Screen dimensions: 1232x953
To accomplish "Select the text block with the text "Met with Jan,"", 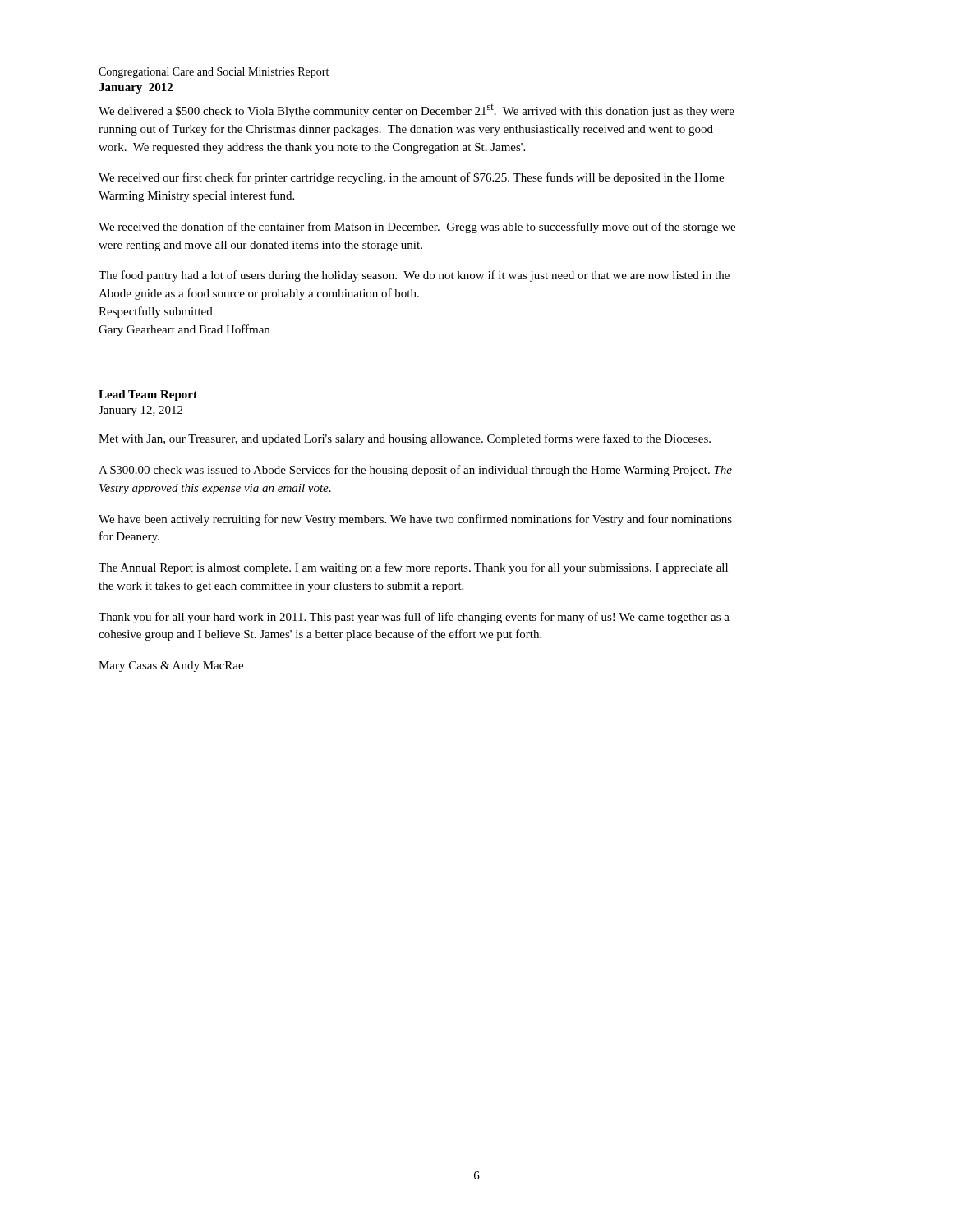I will click(405, 439).
